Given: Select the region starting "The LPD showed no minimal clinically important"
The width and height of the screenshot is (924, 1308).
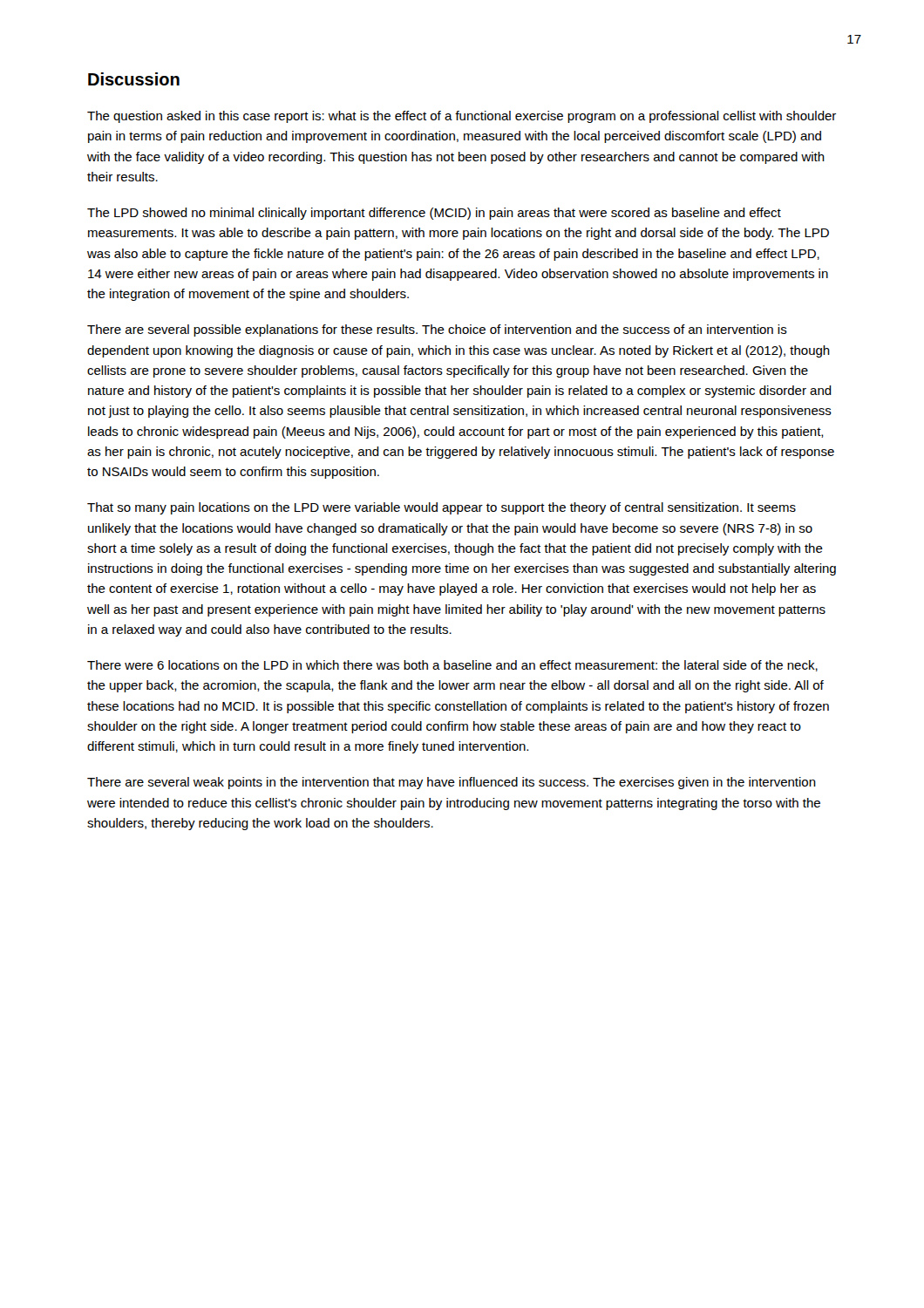Looking at the screenshot, I should point(458,253).
